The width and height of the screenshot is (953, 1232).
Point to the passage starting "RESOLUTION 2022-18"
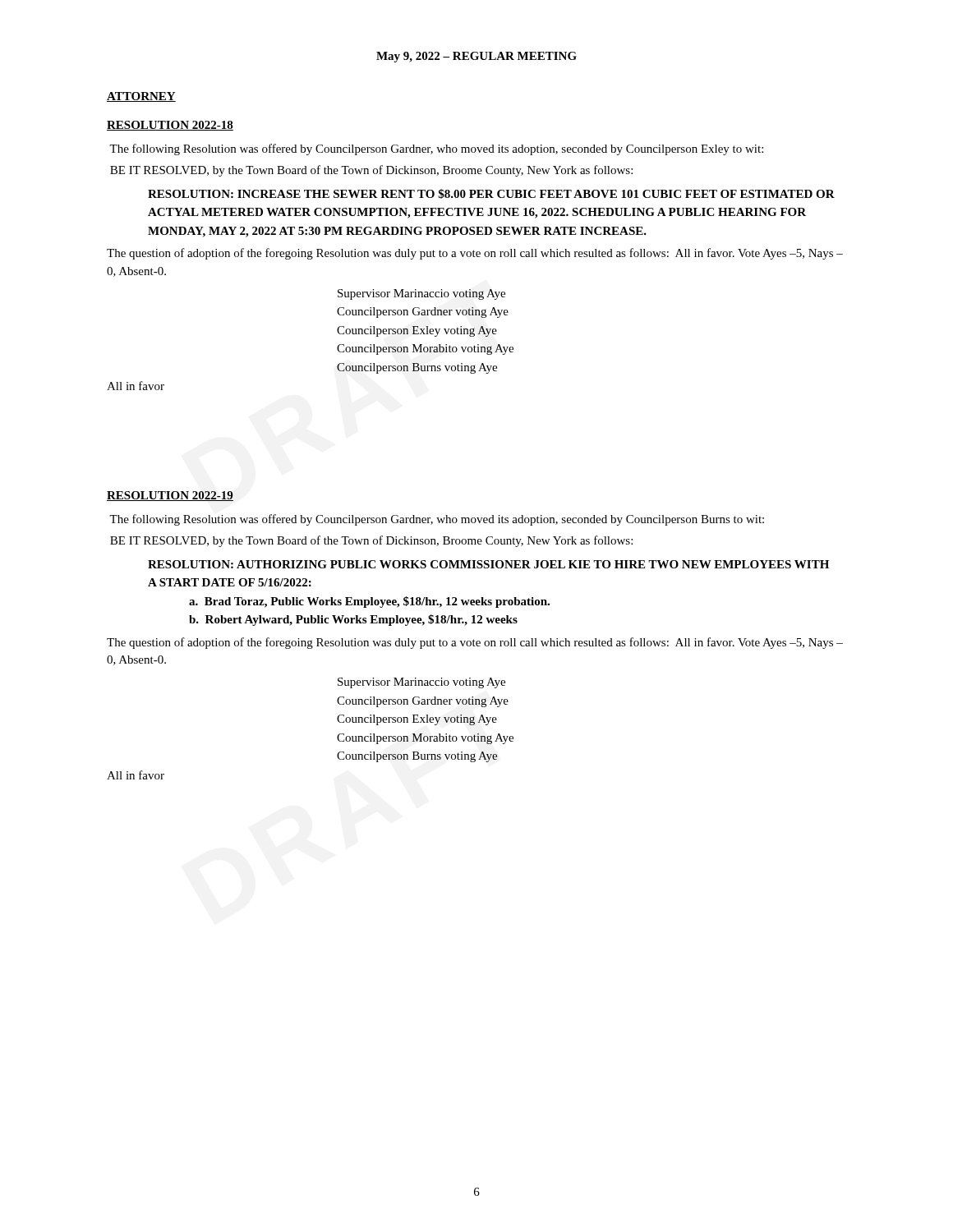pos(170,125)
